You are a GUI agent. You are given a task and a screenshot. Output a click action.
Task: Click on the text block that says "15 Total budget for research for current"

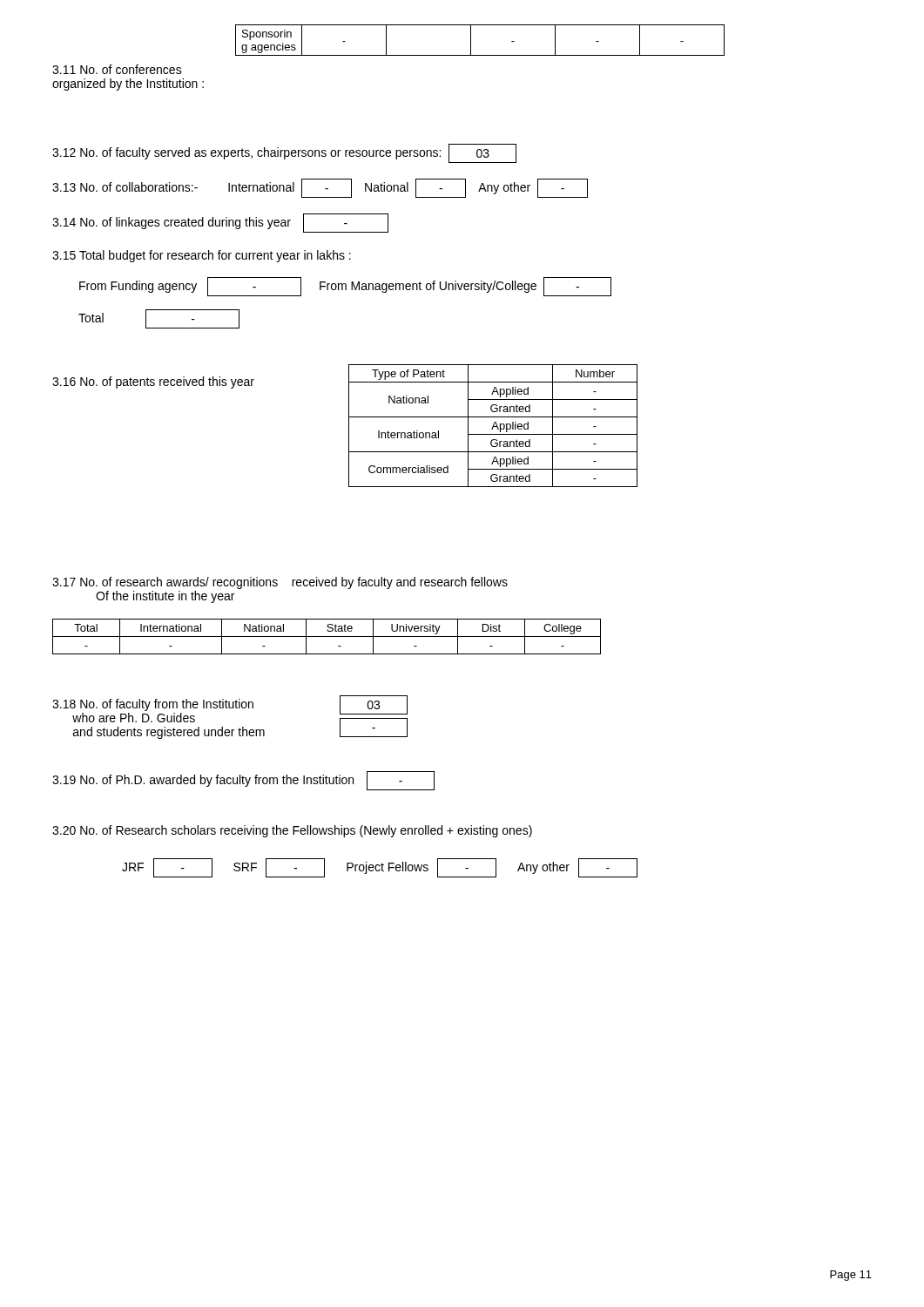click(x=202, y=255)
